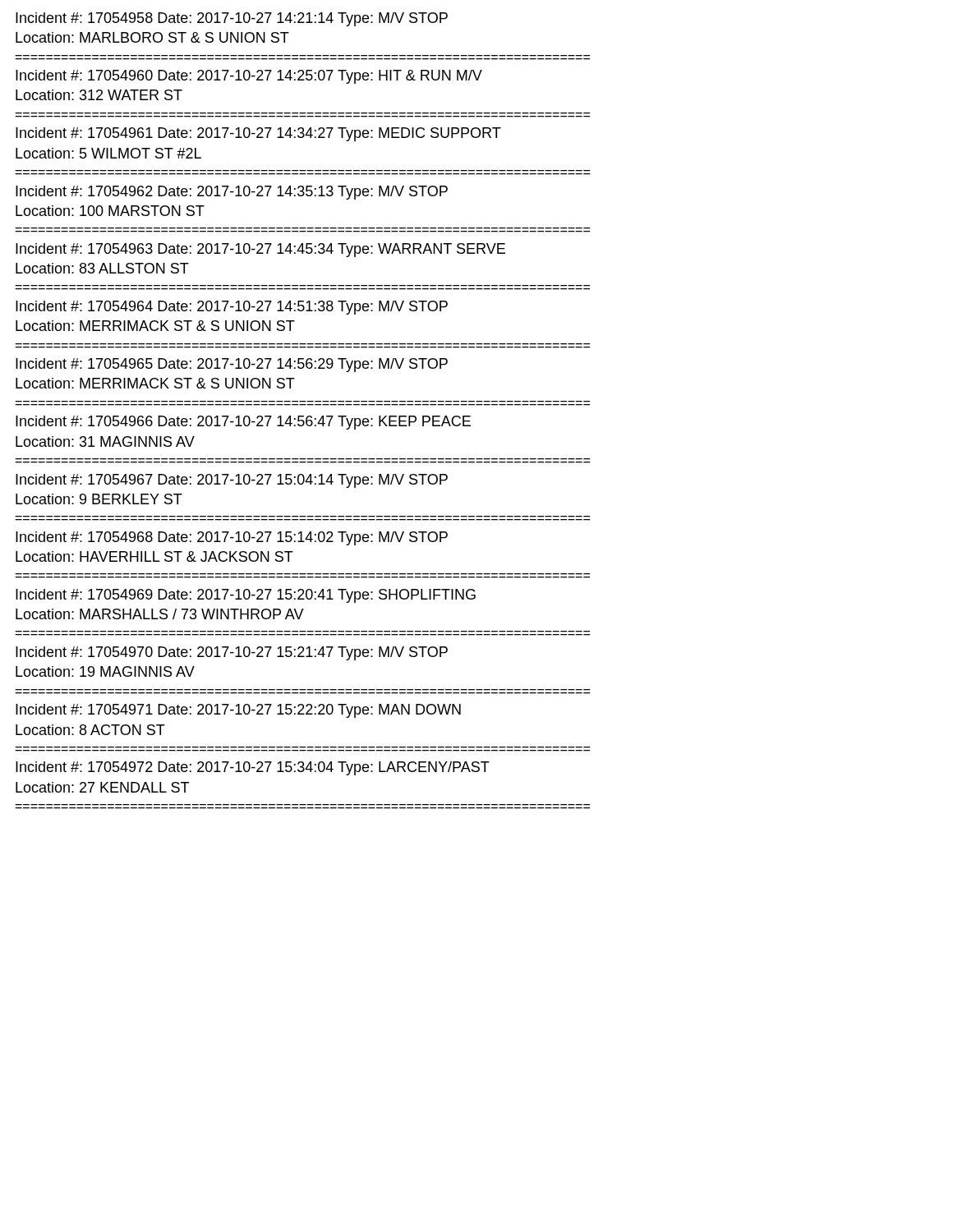Navigate to the element starting "Incident #: 17054971 Date:"

coord(238,711)
